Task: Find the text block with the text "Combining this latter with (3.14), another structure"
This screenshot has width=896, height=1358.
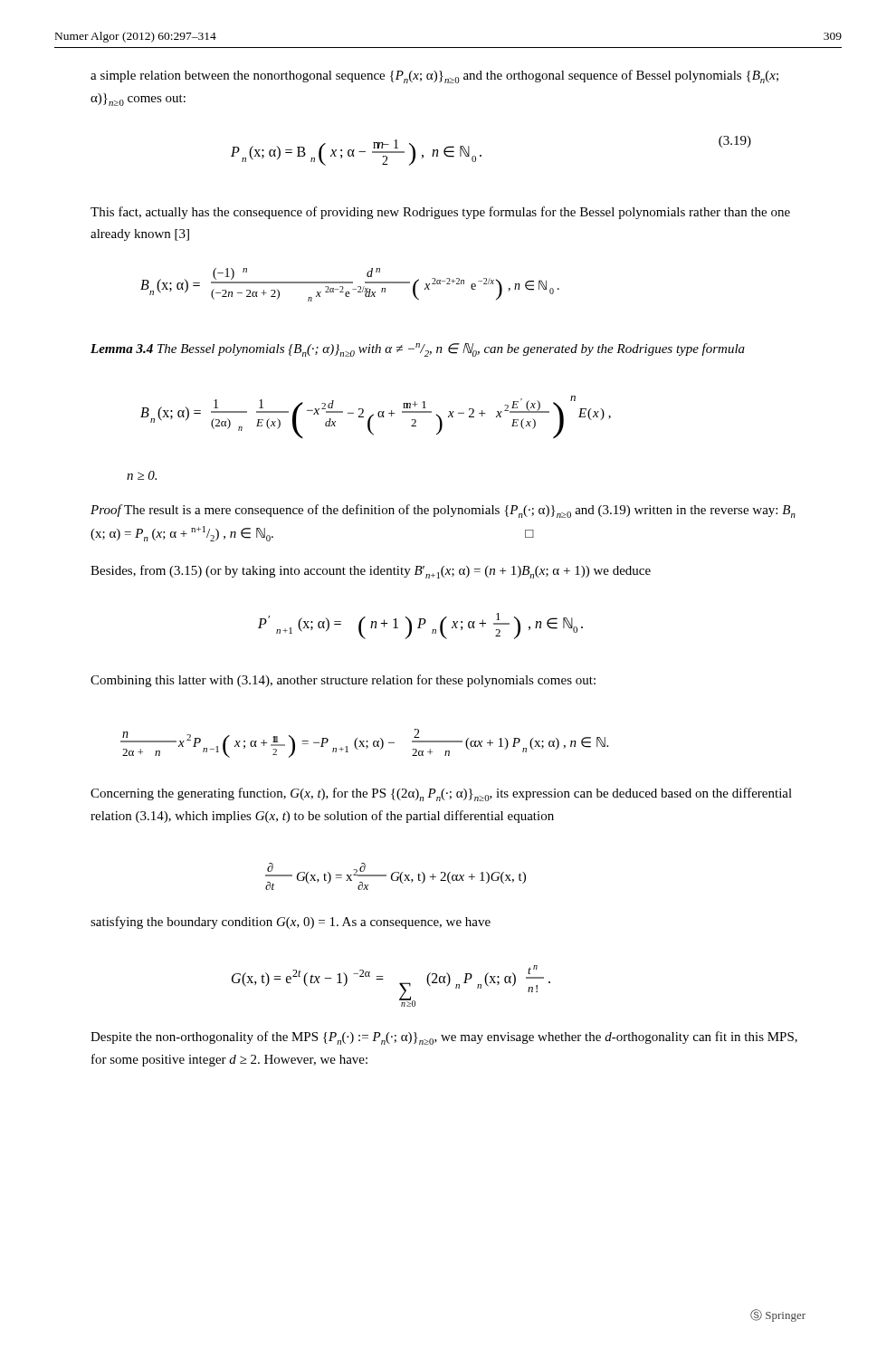Action: pyautogui.click(x=343, y=680)
